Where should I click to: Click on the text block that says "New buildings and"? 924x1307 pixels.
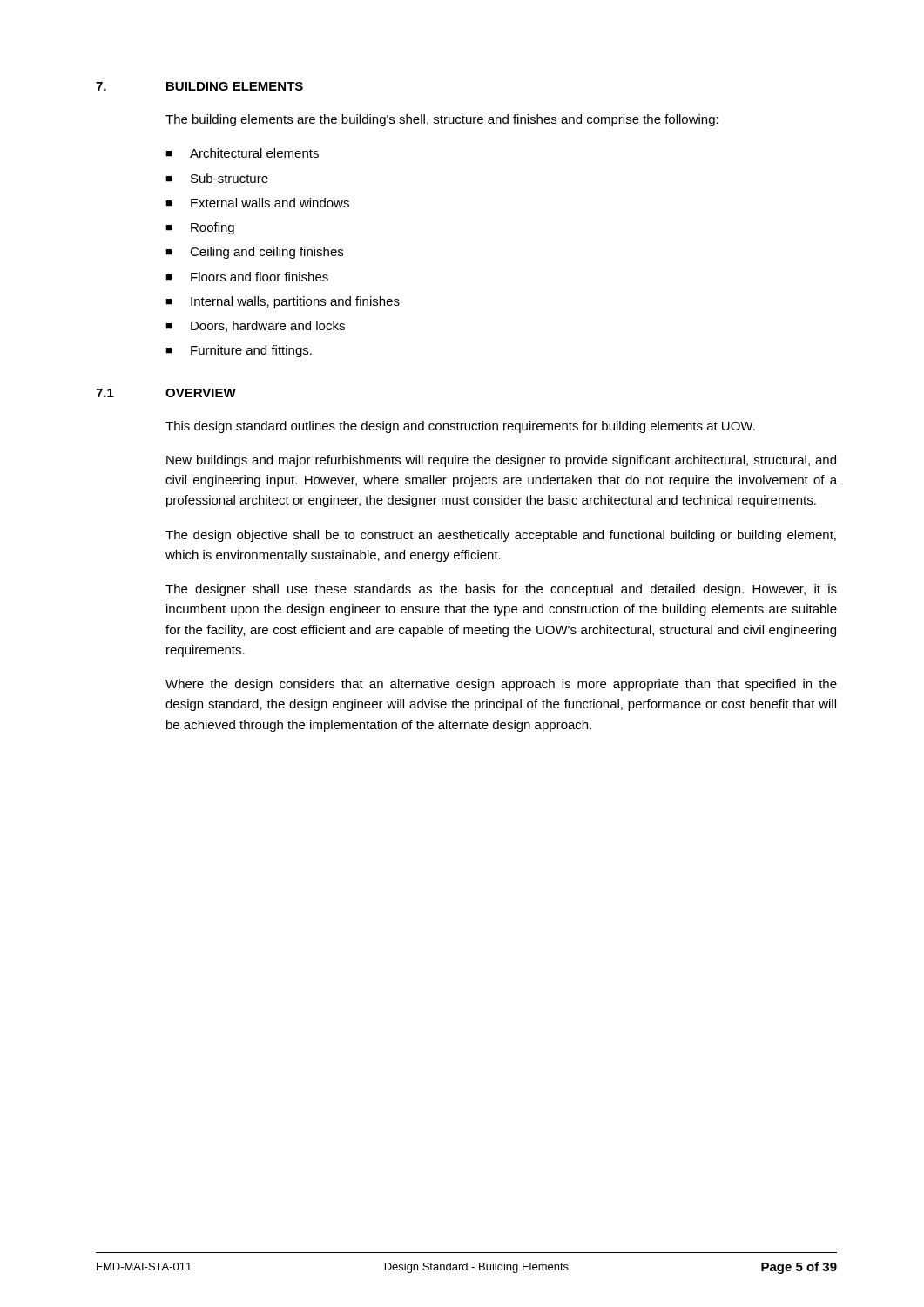501,480
